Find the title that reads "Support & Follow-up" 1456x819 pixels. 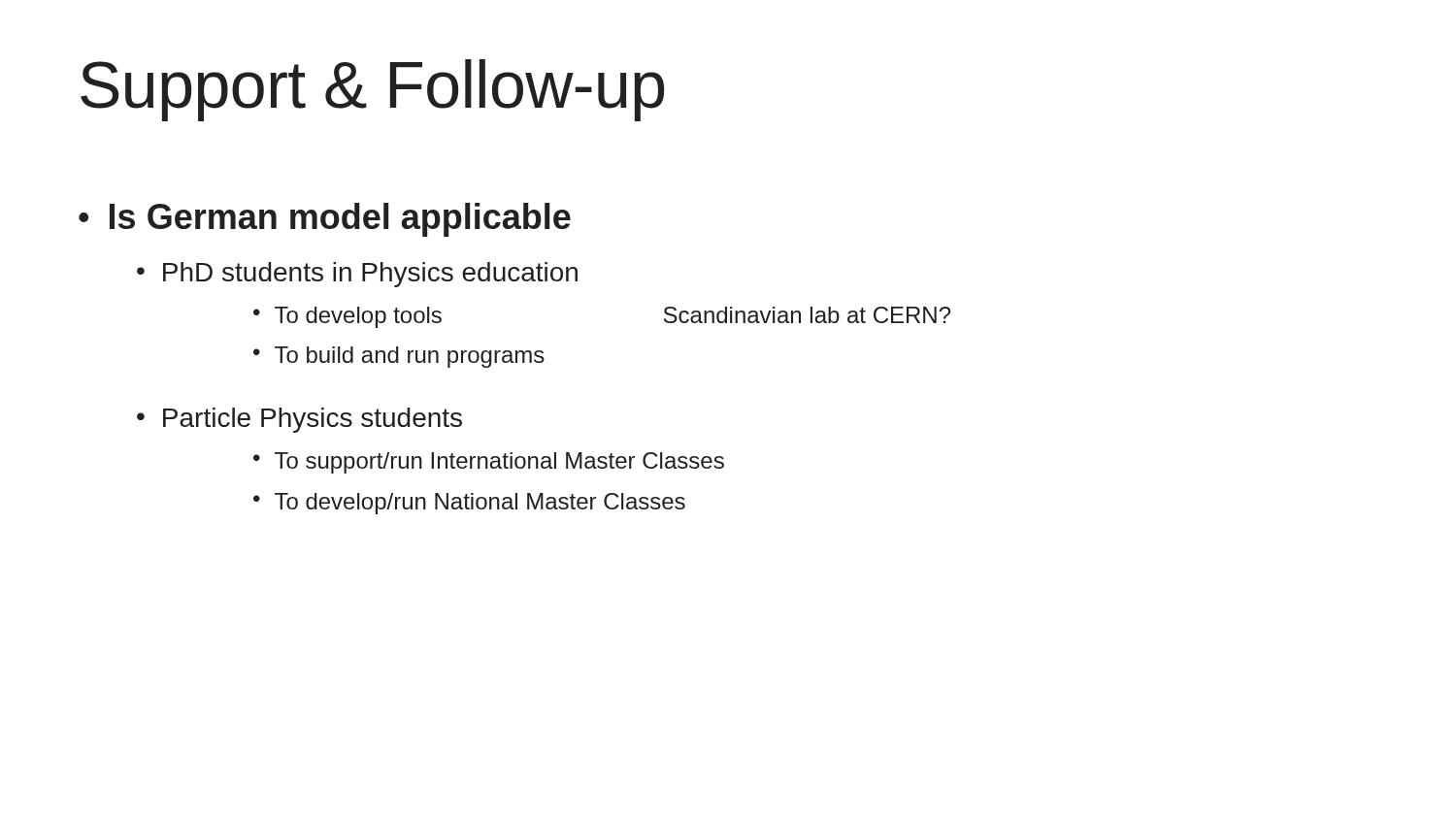coord(372,84)
